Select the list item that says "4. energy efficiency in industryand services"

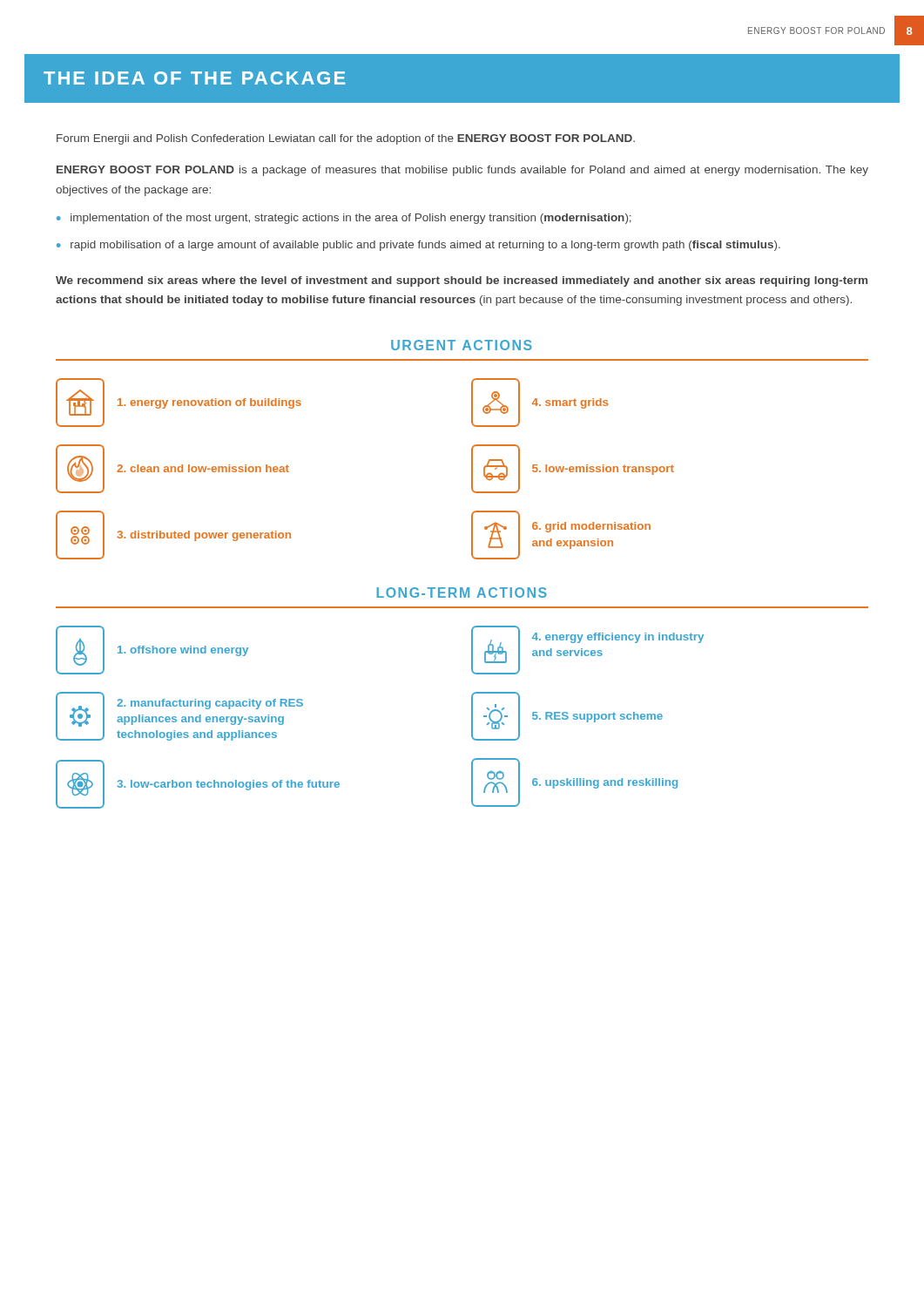(587, 650)
